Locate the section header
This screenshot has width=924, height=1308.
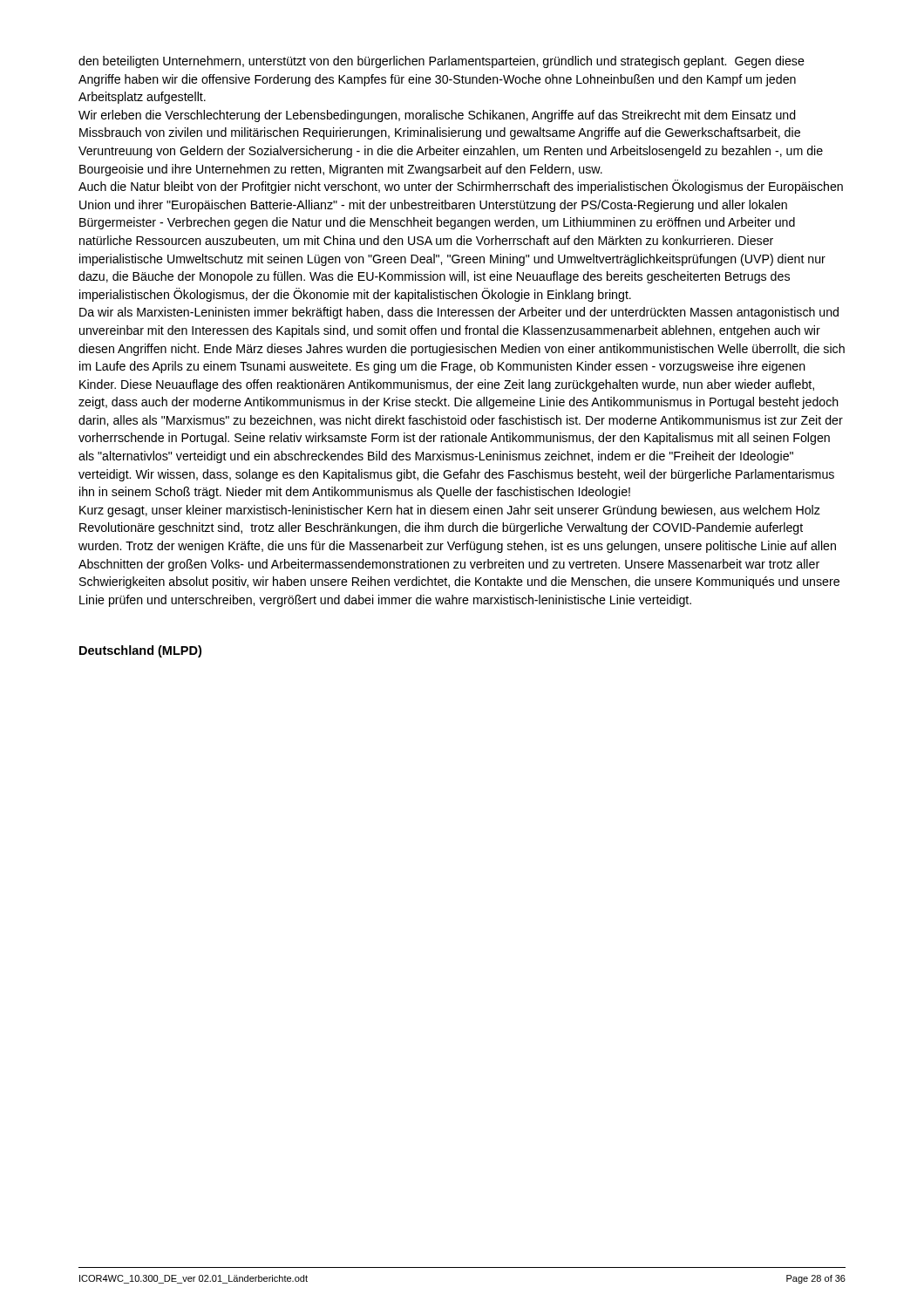pos(140,651)
